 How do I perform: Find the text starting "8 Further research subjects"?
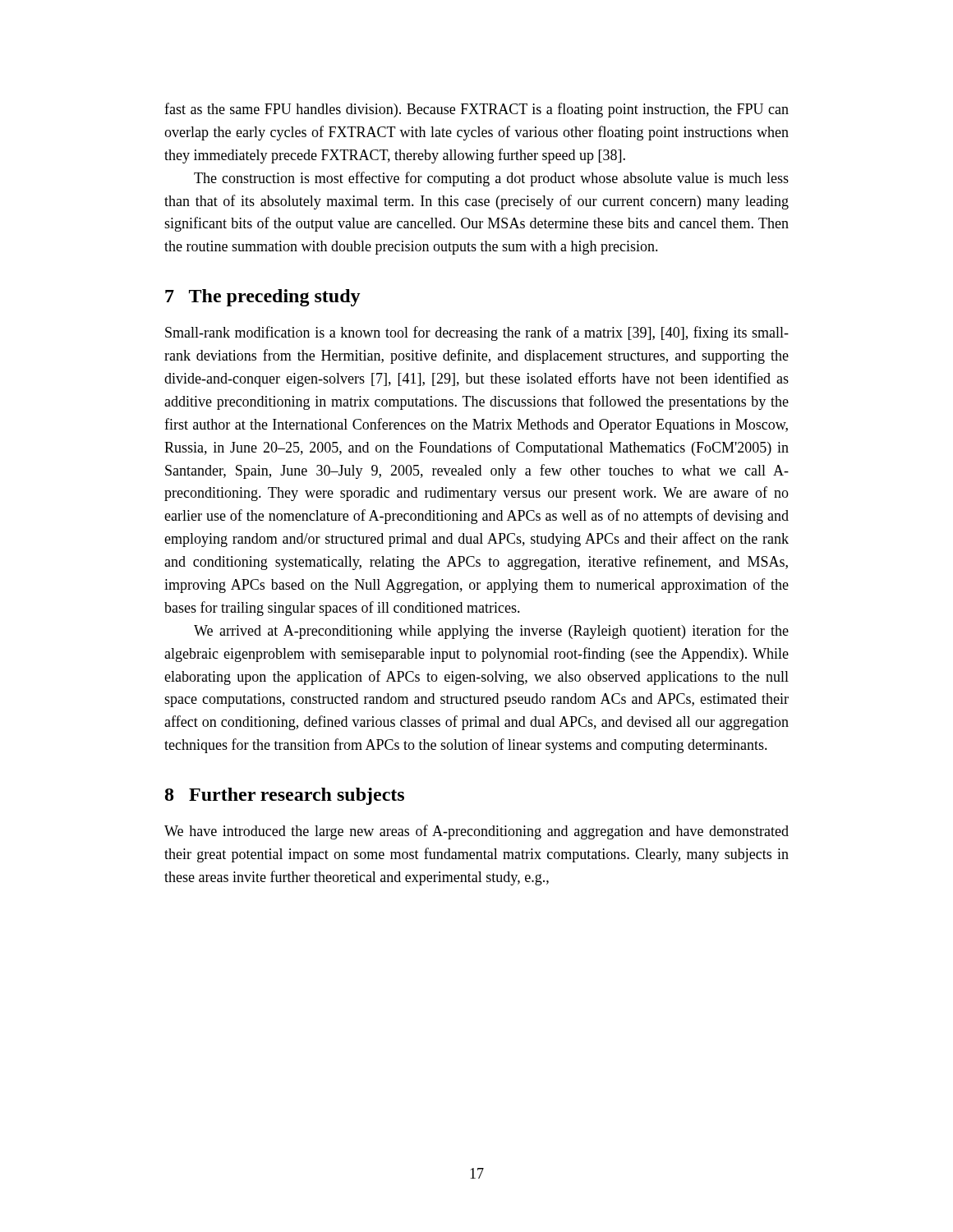coord(285,794)
